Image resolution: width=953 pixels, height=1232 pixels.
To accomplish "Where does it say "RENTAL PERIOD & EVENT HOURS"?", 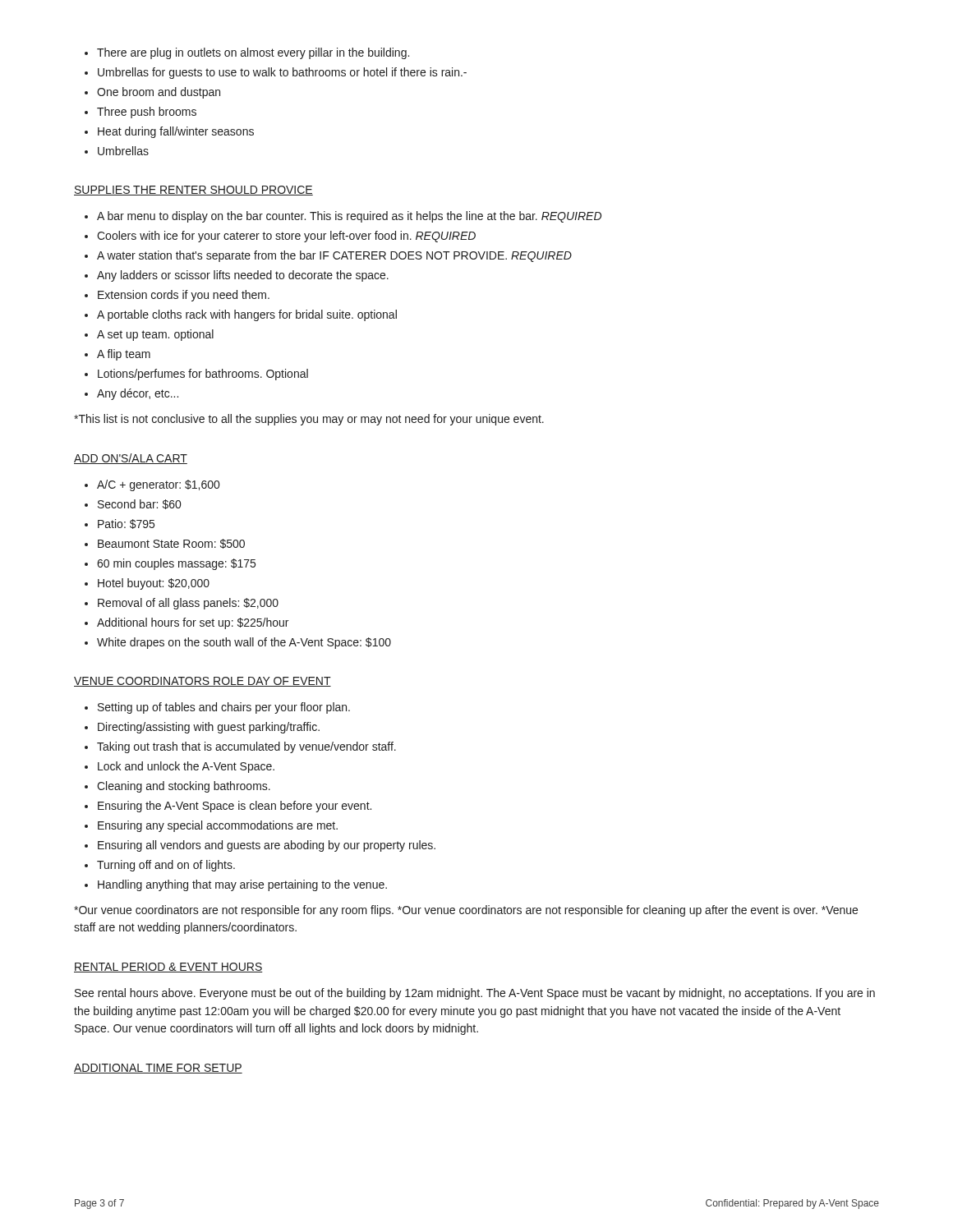I will [x=168, y=967].
